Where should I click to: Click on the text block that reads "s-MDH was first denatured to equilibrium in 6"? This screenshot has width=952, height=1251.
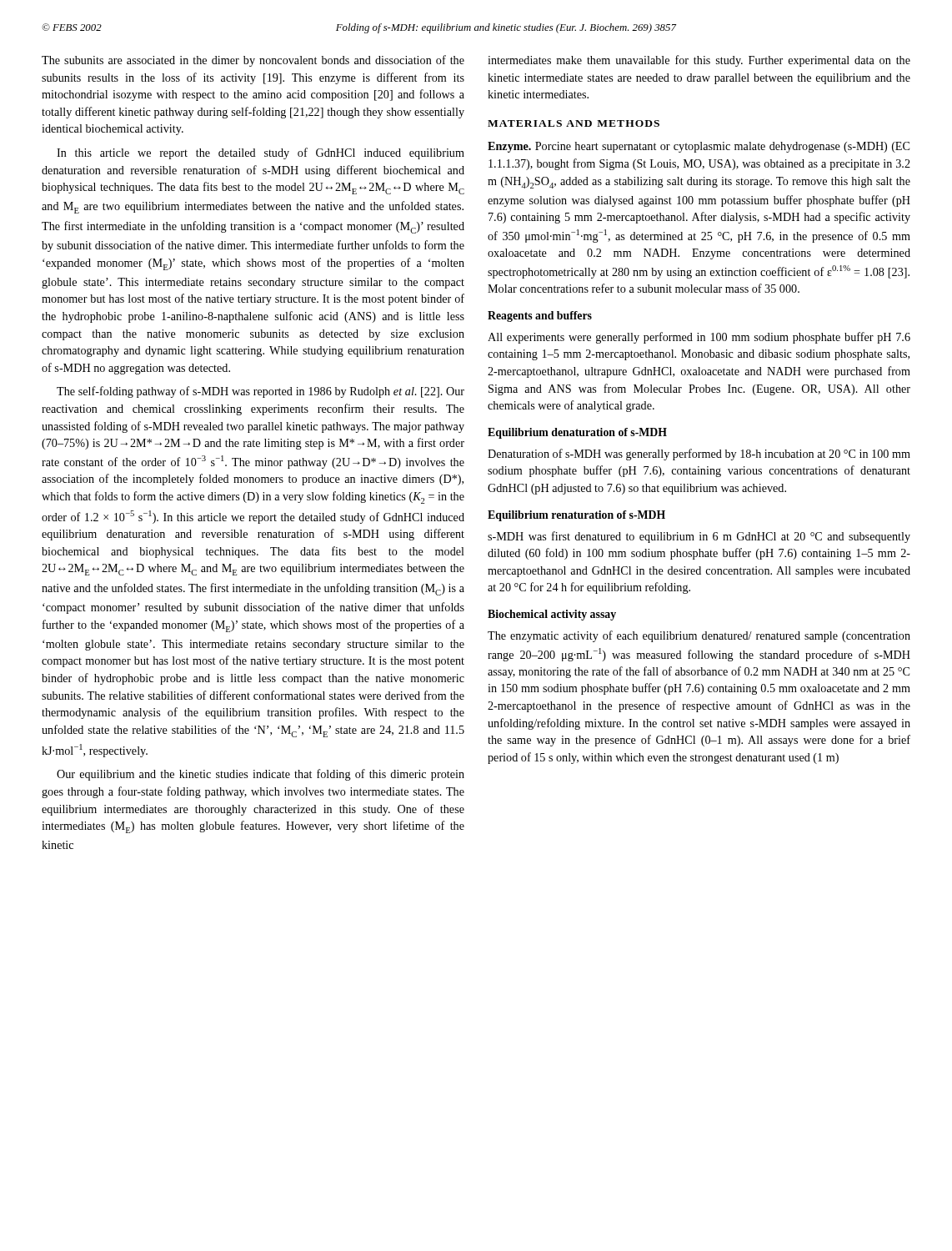click(699, 562)
